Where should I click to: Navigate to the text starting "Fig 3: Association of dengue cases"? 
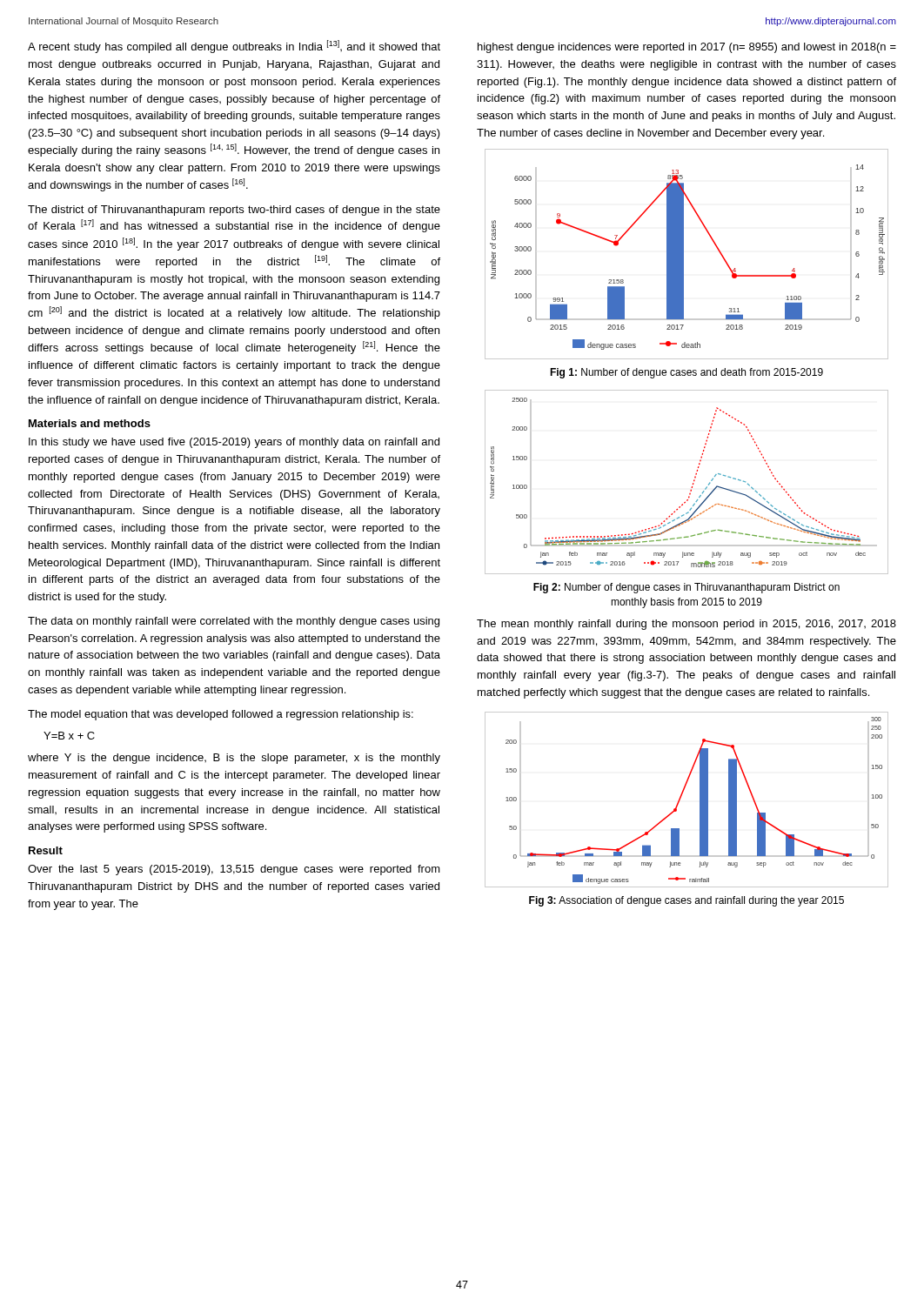click(x=686, y=900)
